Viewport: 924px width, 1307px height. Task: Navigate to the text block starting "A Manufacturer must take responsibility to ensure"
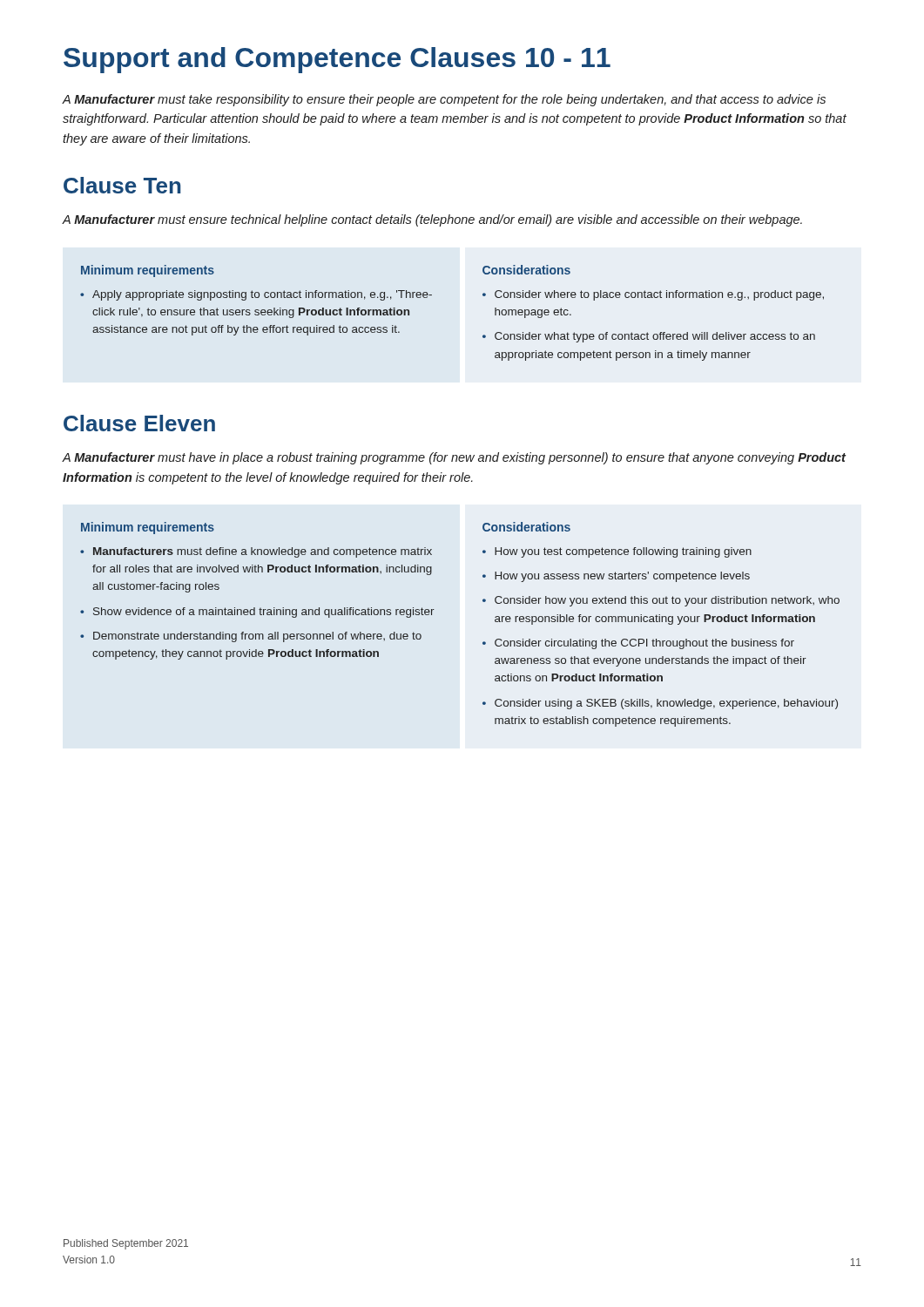462,119
